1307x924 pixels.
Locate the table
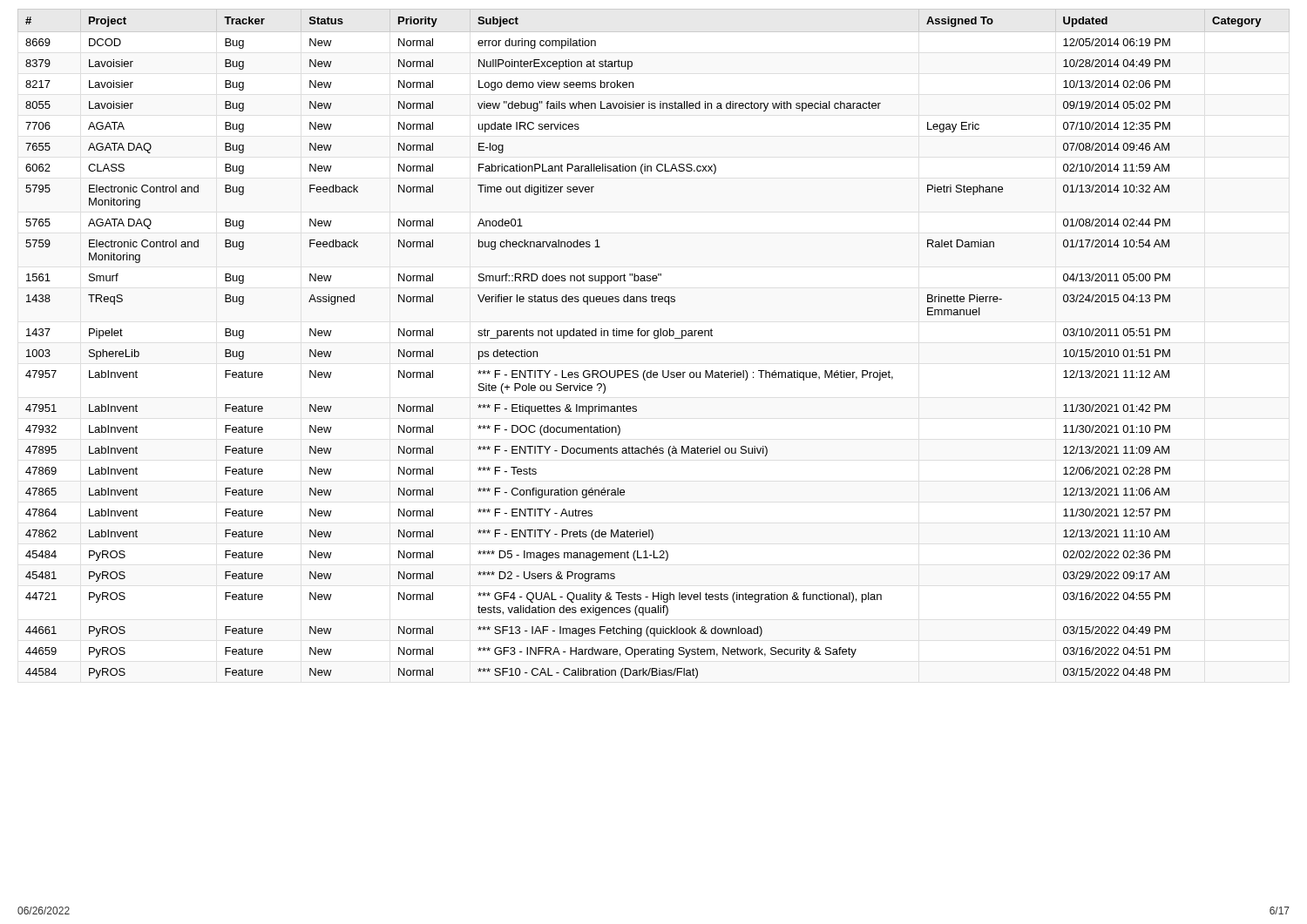point(654,346)
